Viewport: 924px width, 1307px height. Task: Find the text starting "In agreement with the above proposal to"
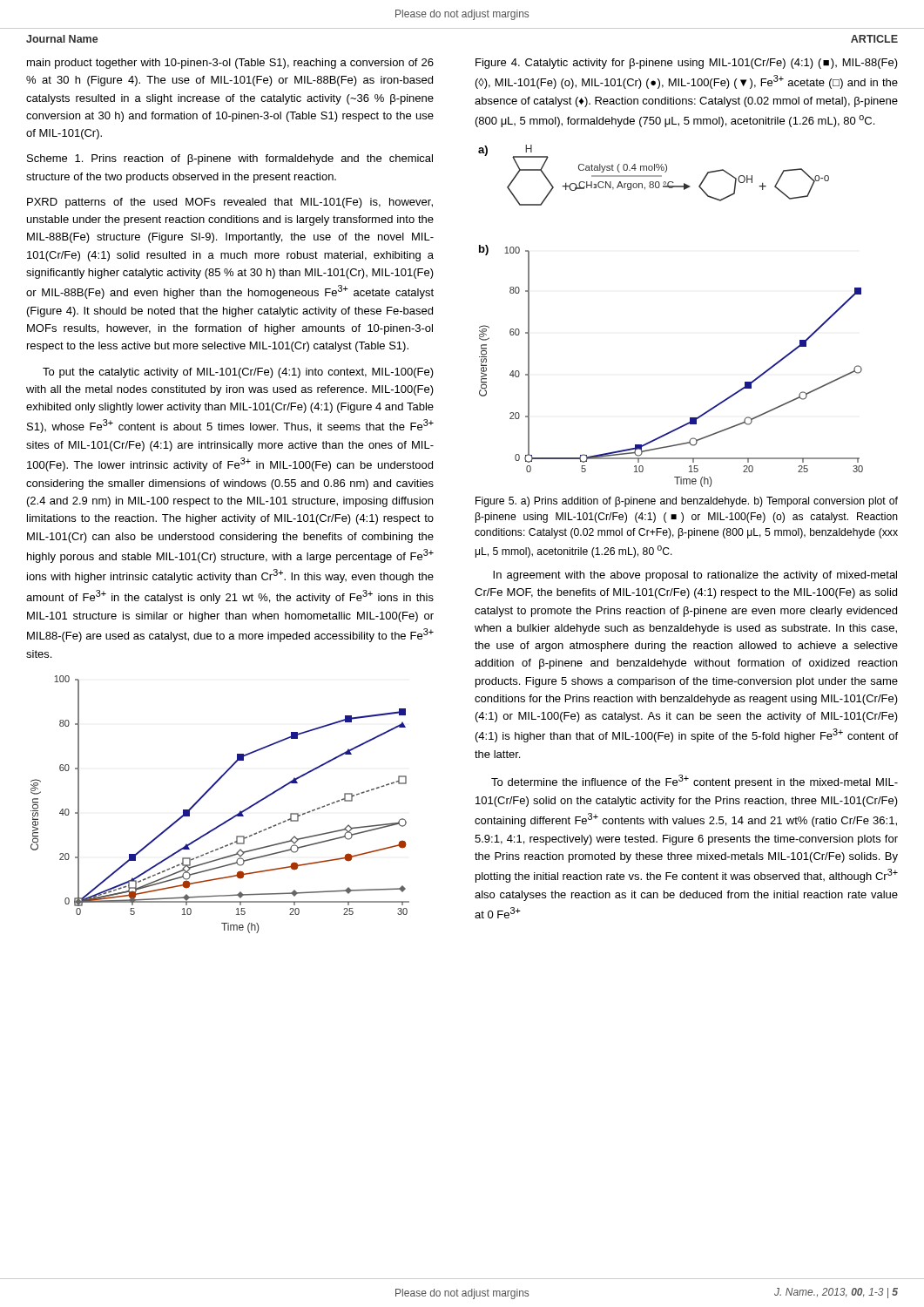(686, 664)
